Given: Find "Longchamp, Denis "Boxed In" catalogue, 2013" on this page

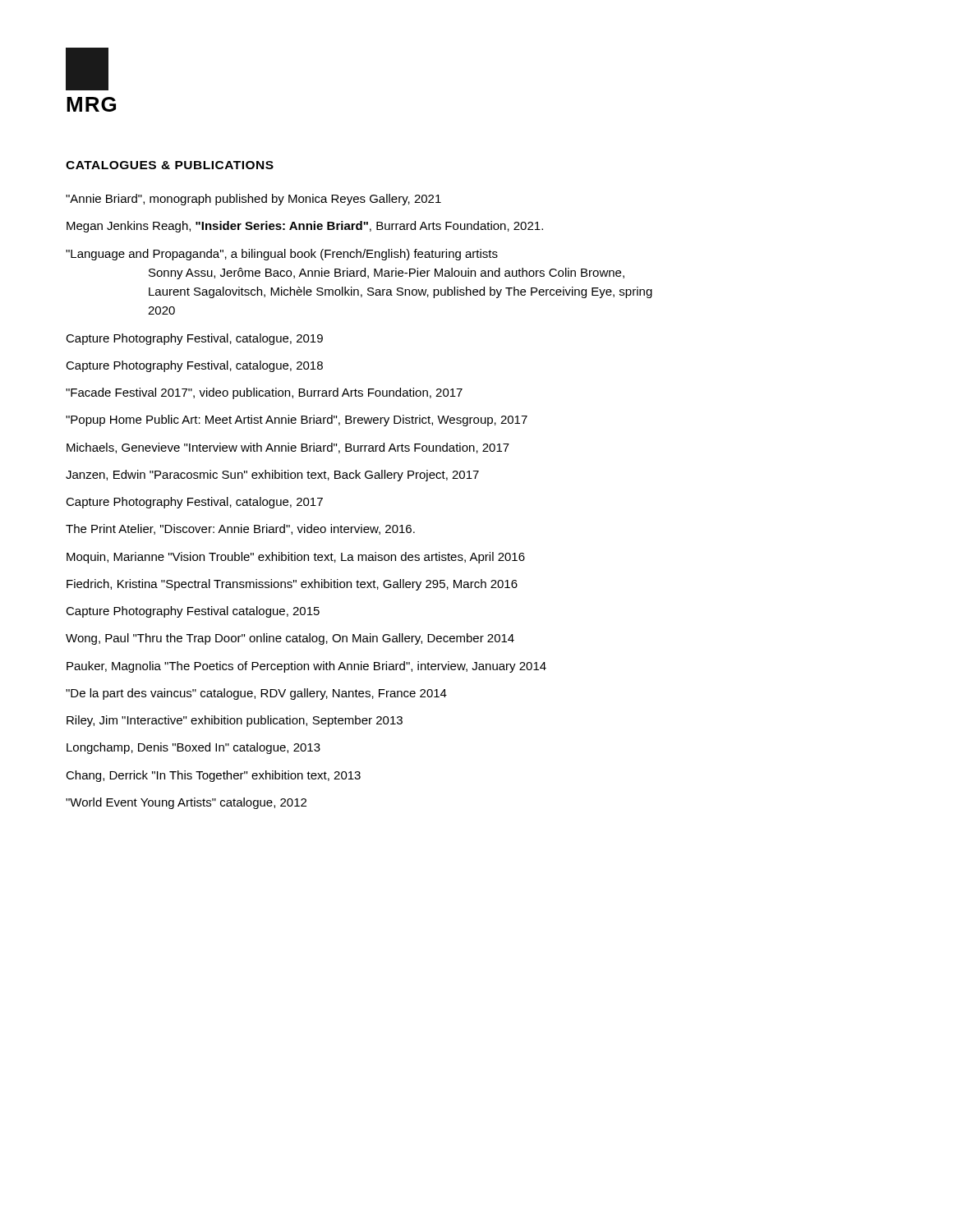Looking at the screenshot, I should click(x=193, y=747).
